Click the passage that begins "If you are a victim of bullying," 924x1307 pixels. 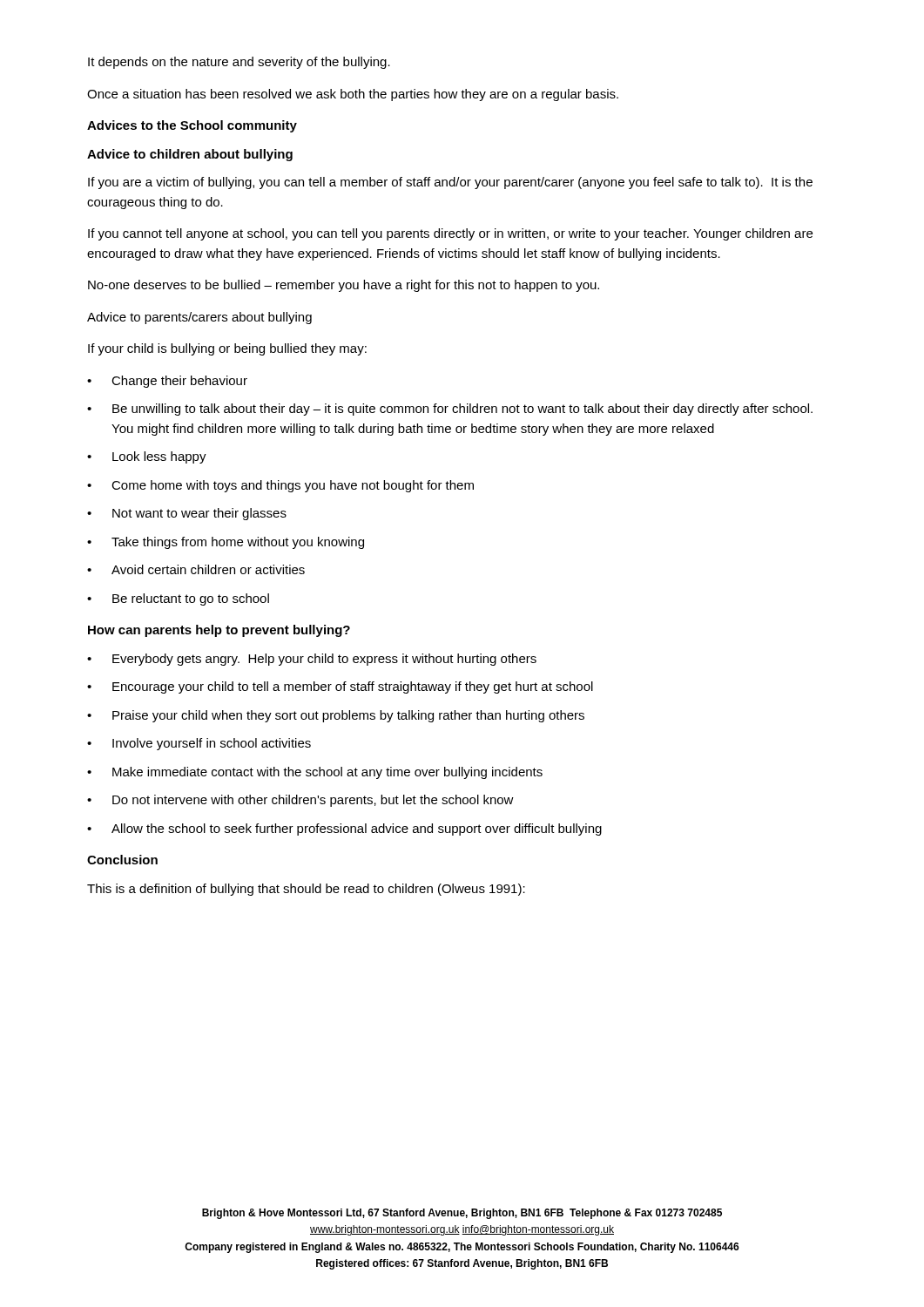[x=450, y=191]
